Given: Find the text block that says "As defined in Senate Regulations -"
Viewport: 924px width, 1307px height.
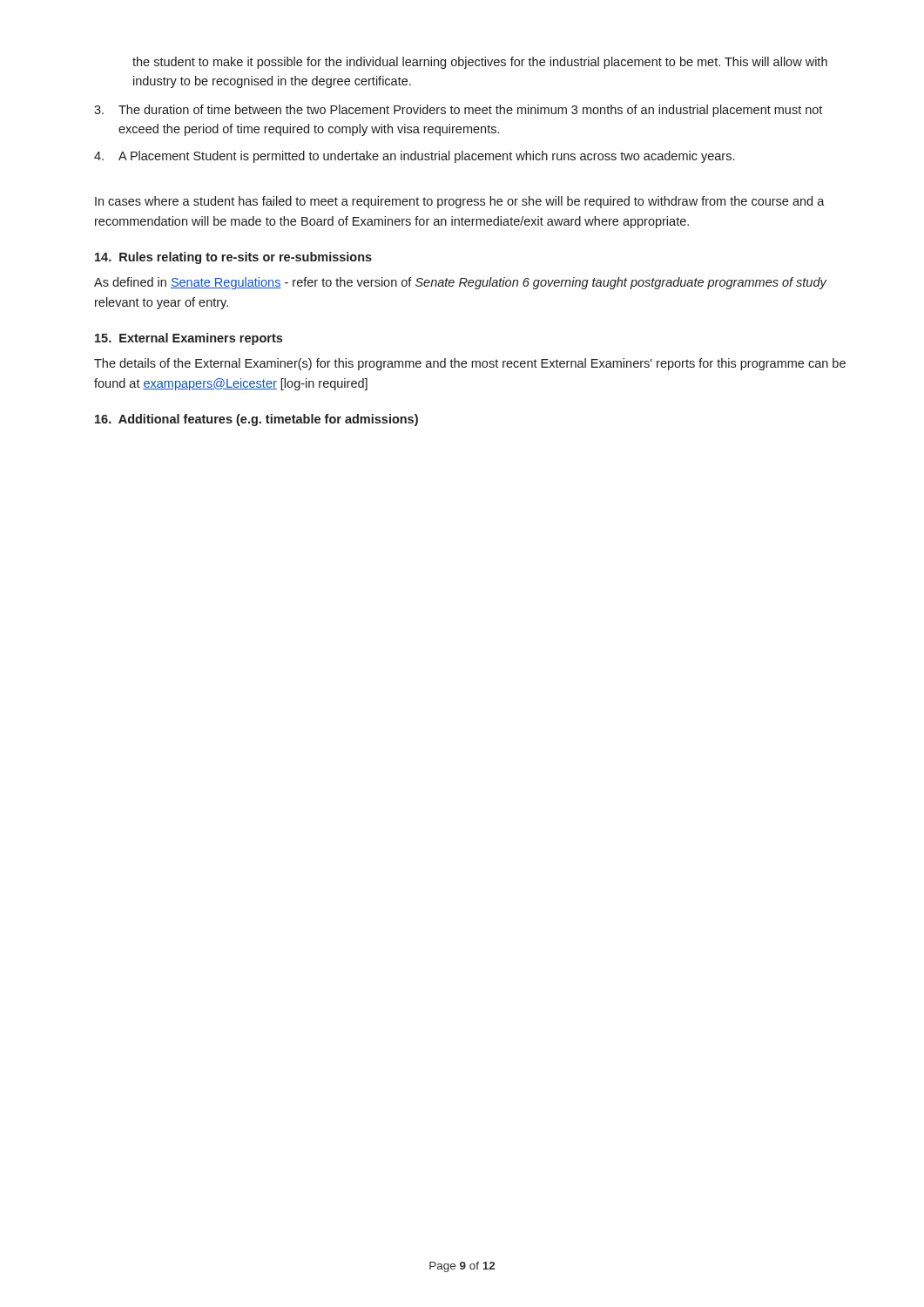Looking at the screenshot, I should tap(460, 292).
